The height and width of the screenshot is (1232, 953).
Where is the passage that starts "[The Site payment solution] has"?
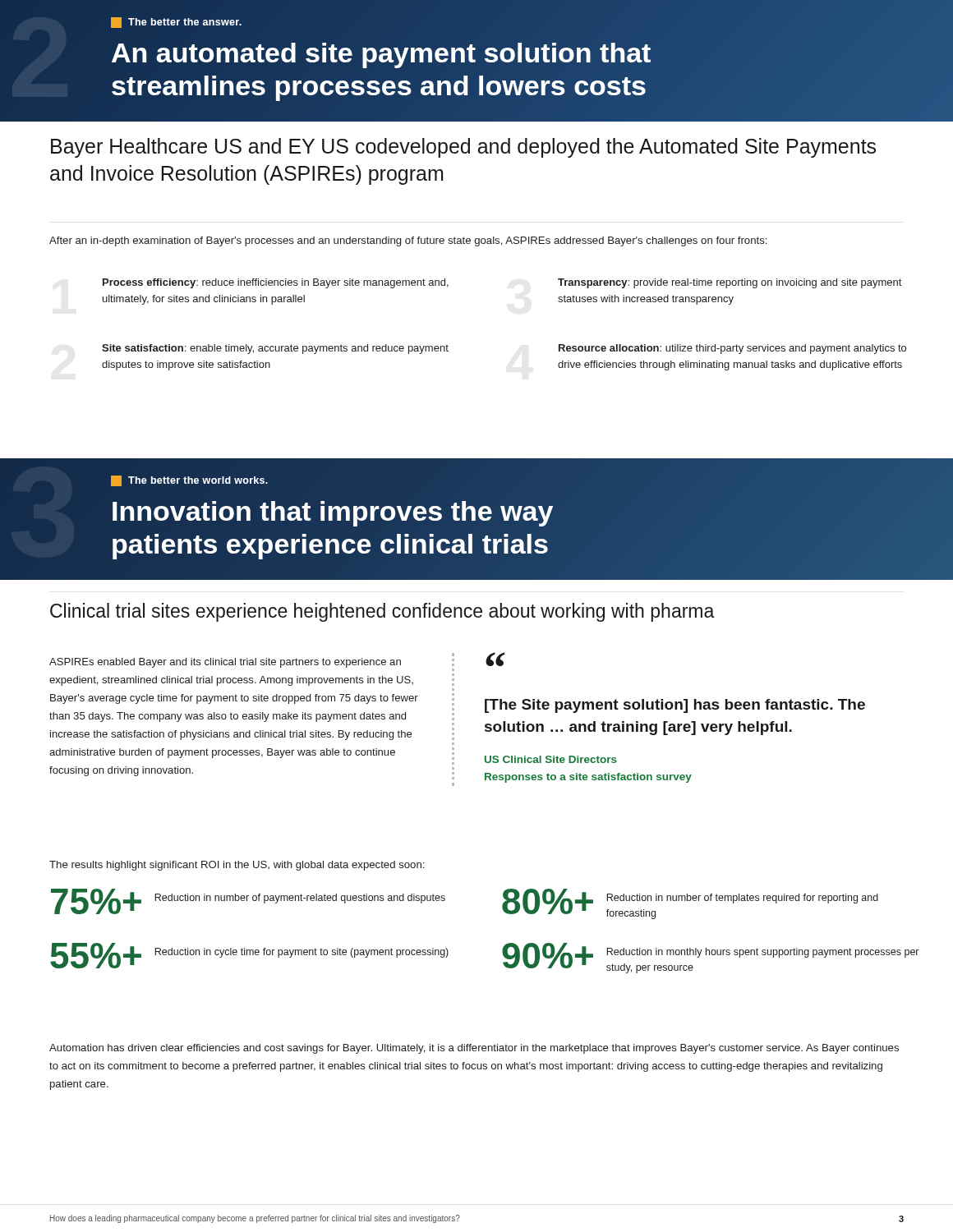coord(675,715)
